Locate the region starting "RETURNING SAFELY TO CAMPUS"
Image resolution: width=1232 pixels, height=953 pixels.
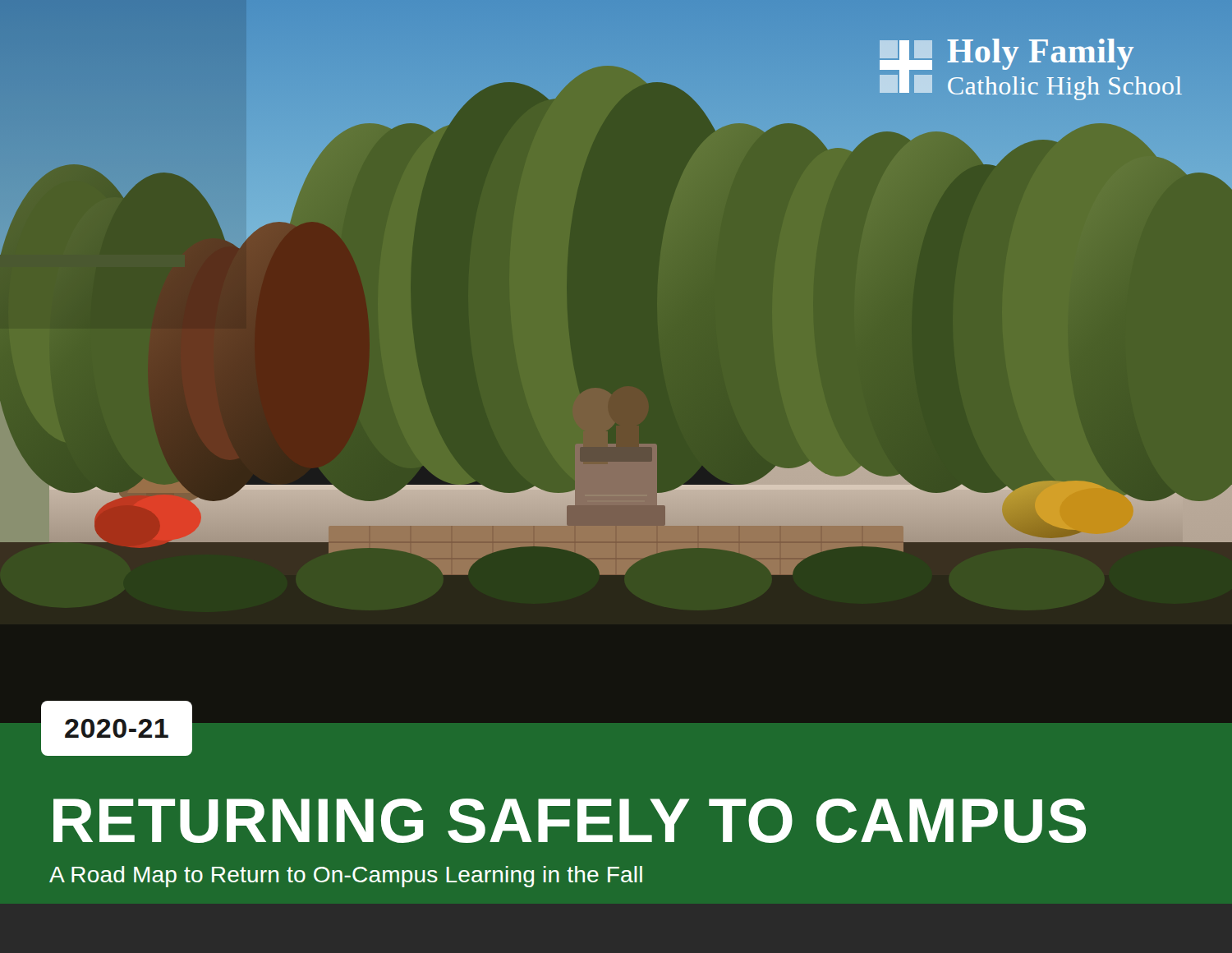[569, 821]
